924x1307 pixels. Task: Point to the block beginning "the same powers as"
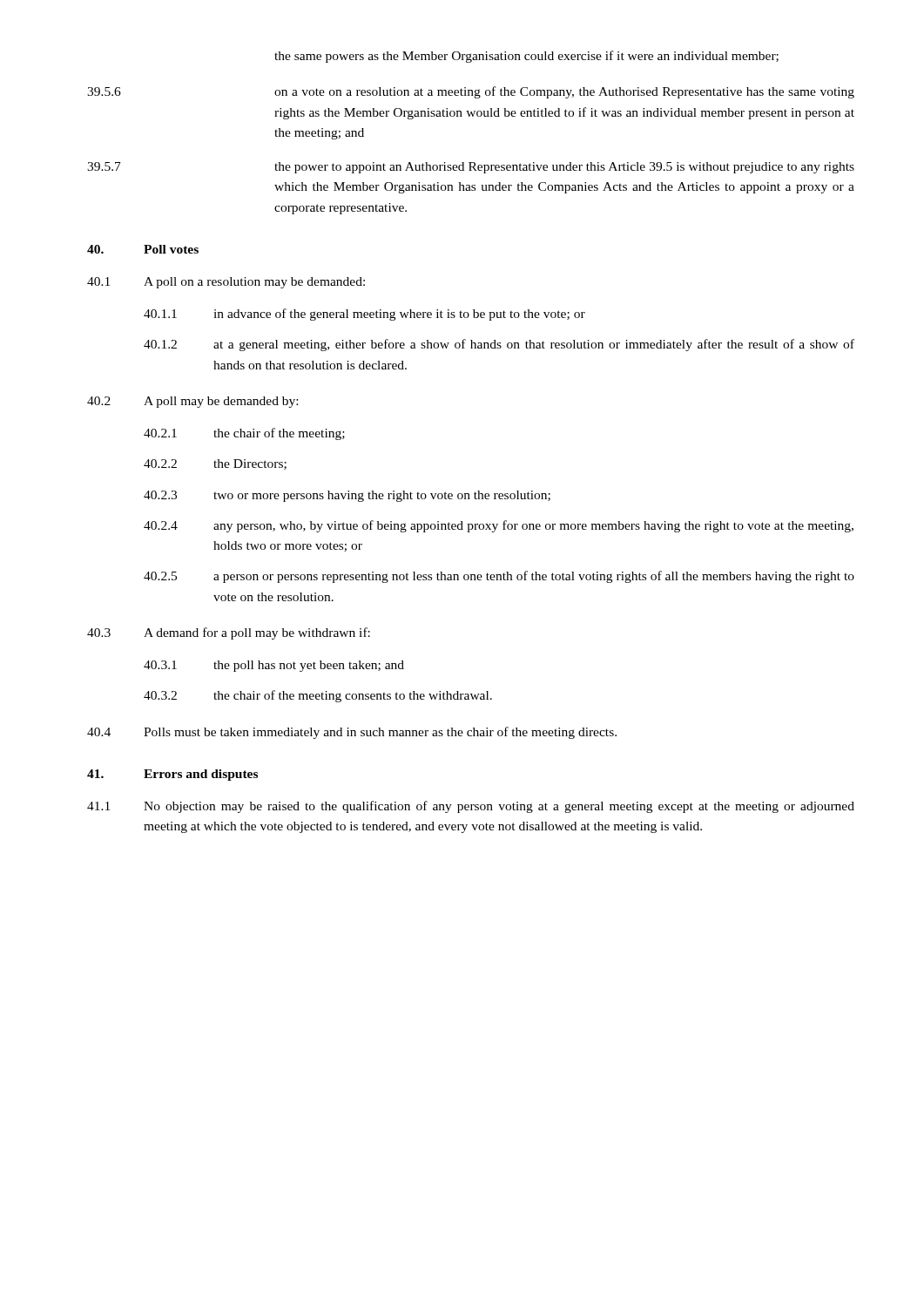coord(527,55)
